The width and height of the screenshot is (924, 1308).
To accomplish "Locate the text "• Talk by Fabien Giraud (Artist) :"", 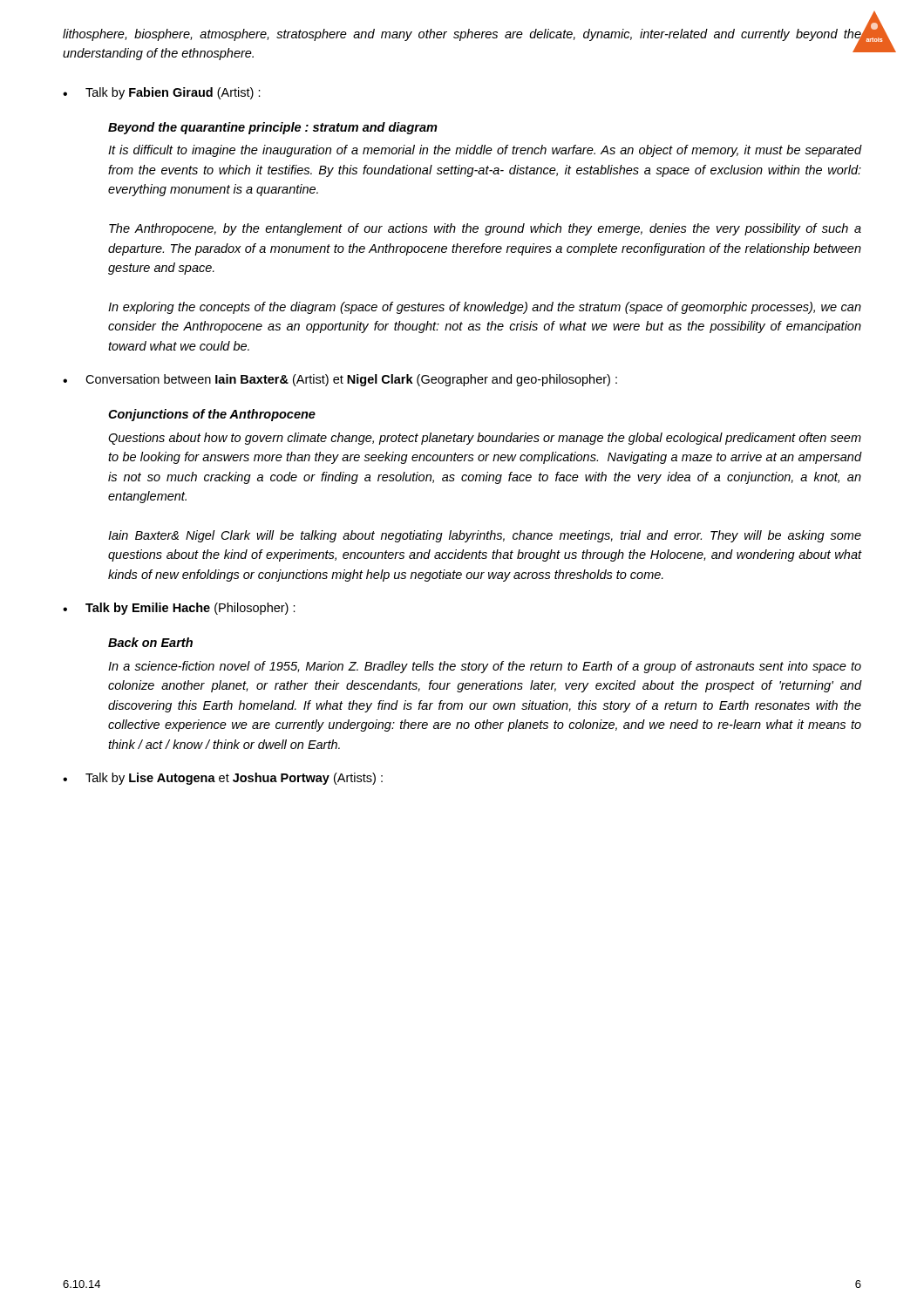I will (162, 93).
